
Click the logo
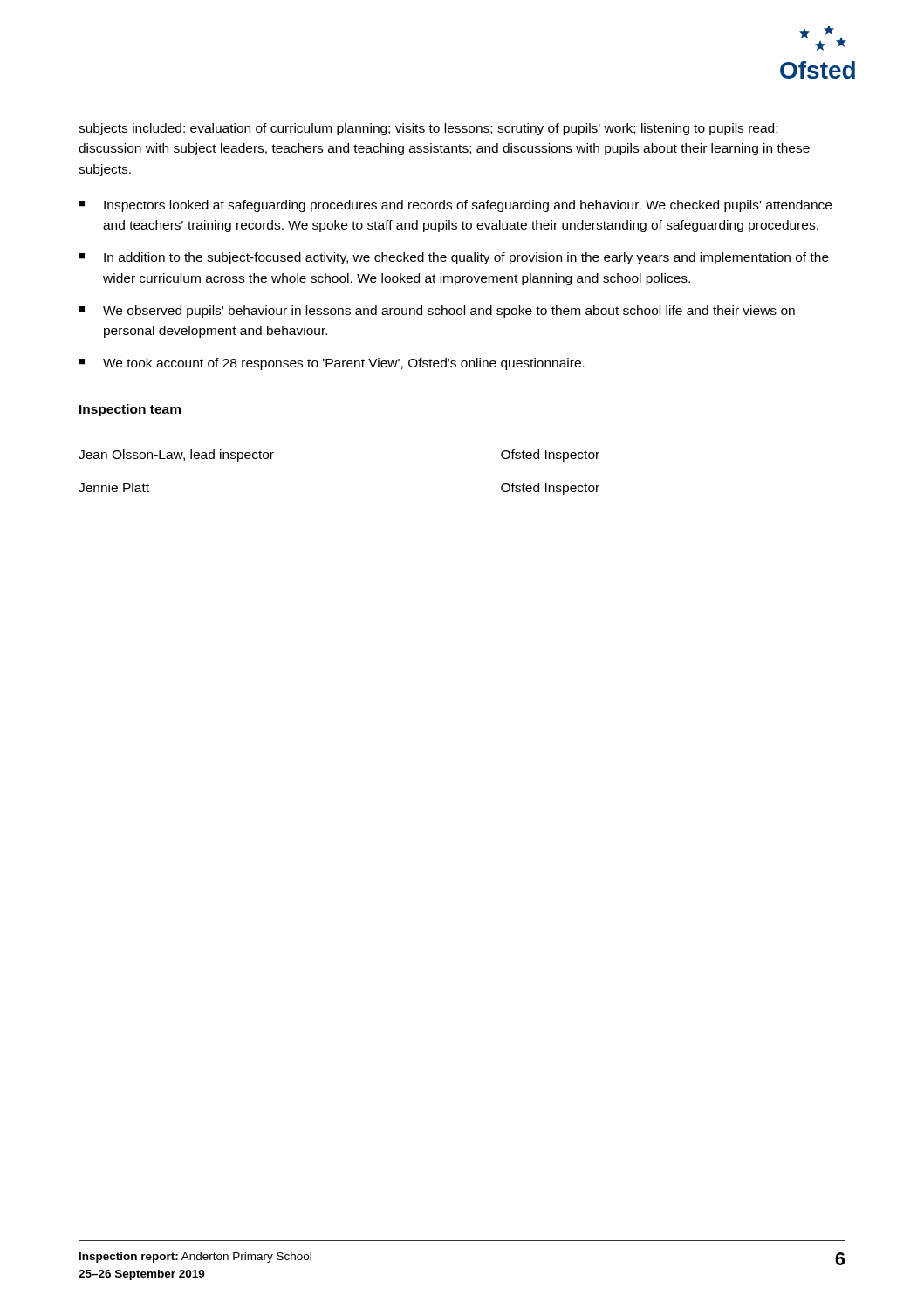pos(824,63)
